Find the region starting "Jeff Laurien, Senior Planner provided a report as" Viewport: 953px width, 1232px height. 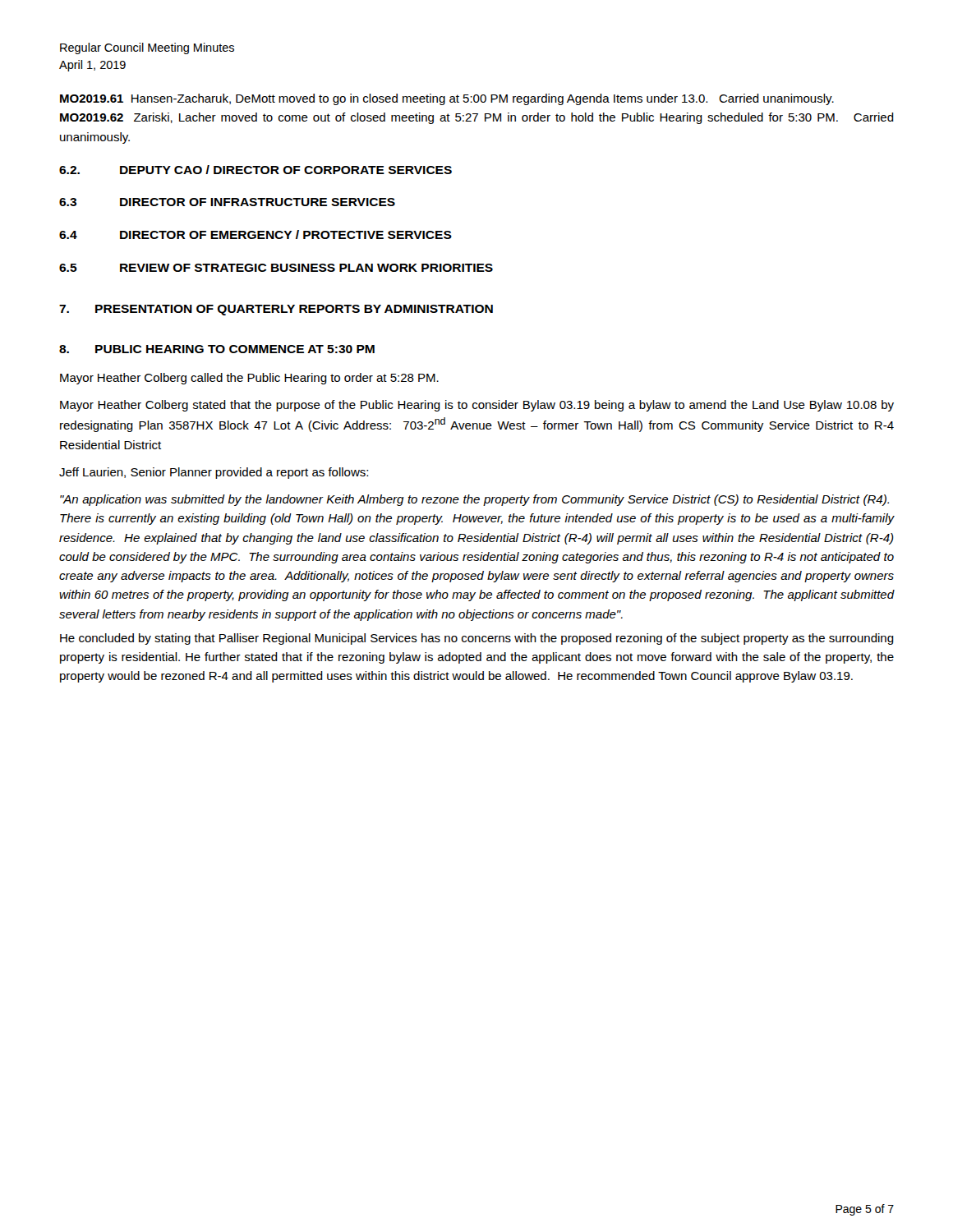click(x=214, y=472)
